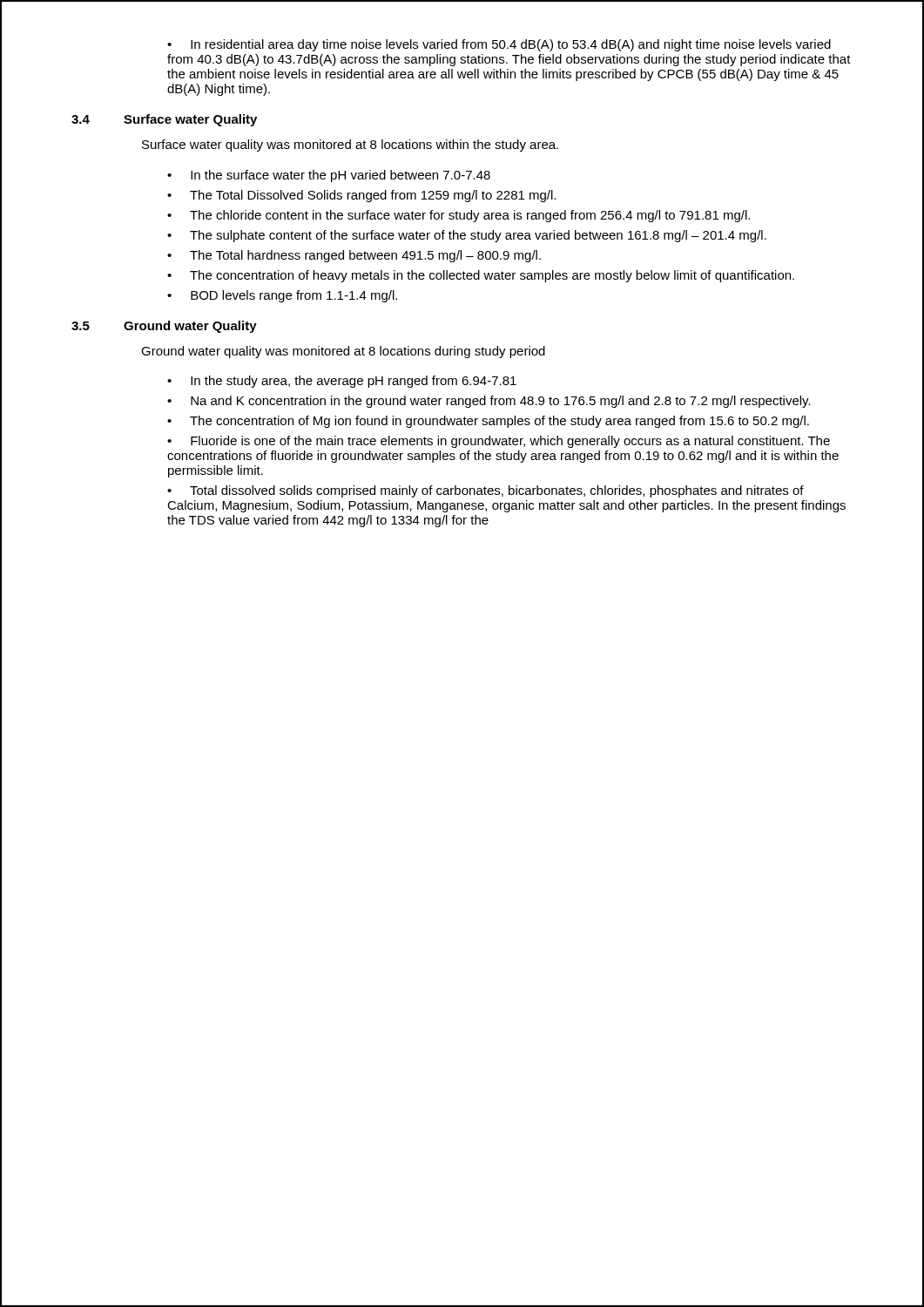Find "3.5 Ground water Quality" on this page
Viewport: 924px width, 1307px height.
point(164,325)
